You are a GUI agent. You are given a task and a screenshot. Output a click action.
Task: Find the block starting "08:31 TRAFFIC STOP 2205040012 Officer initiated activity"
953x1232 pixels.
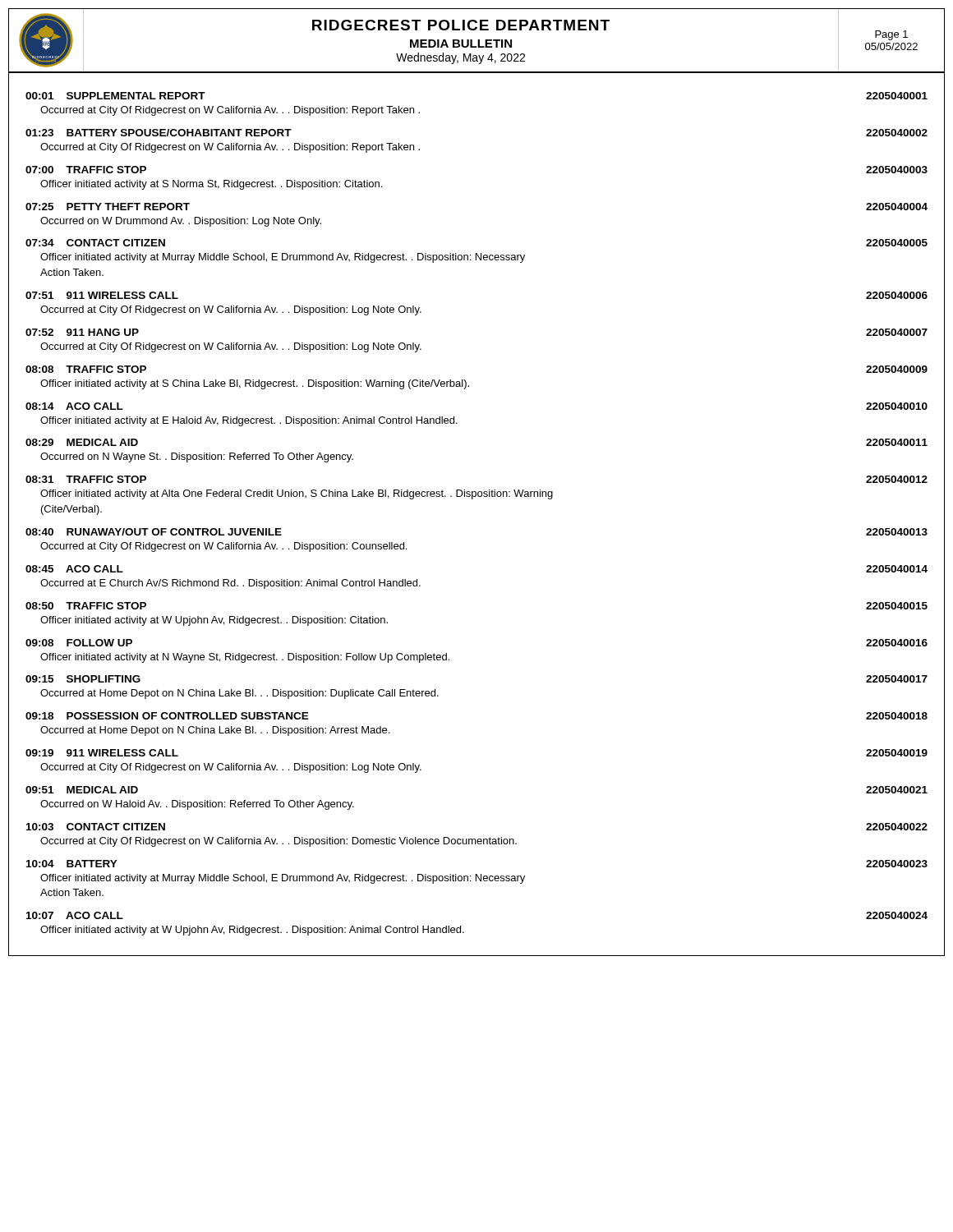pyautogui.click(x=476, y=495)
